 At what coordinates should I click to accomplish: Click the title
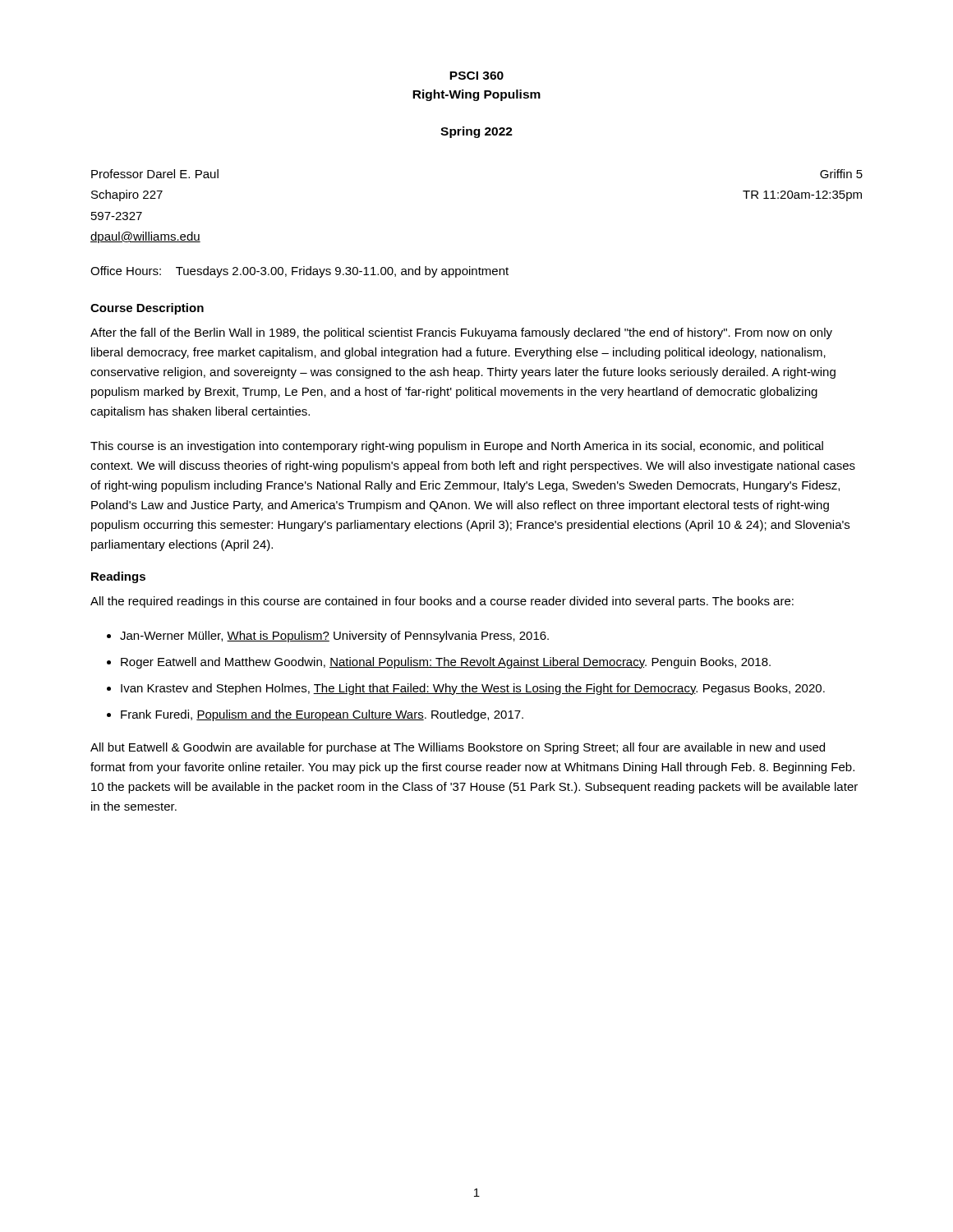click(x=476, y=85)
